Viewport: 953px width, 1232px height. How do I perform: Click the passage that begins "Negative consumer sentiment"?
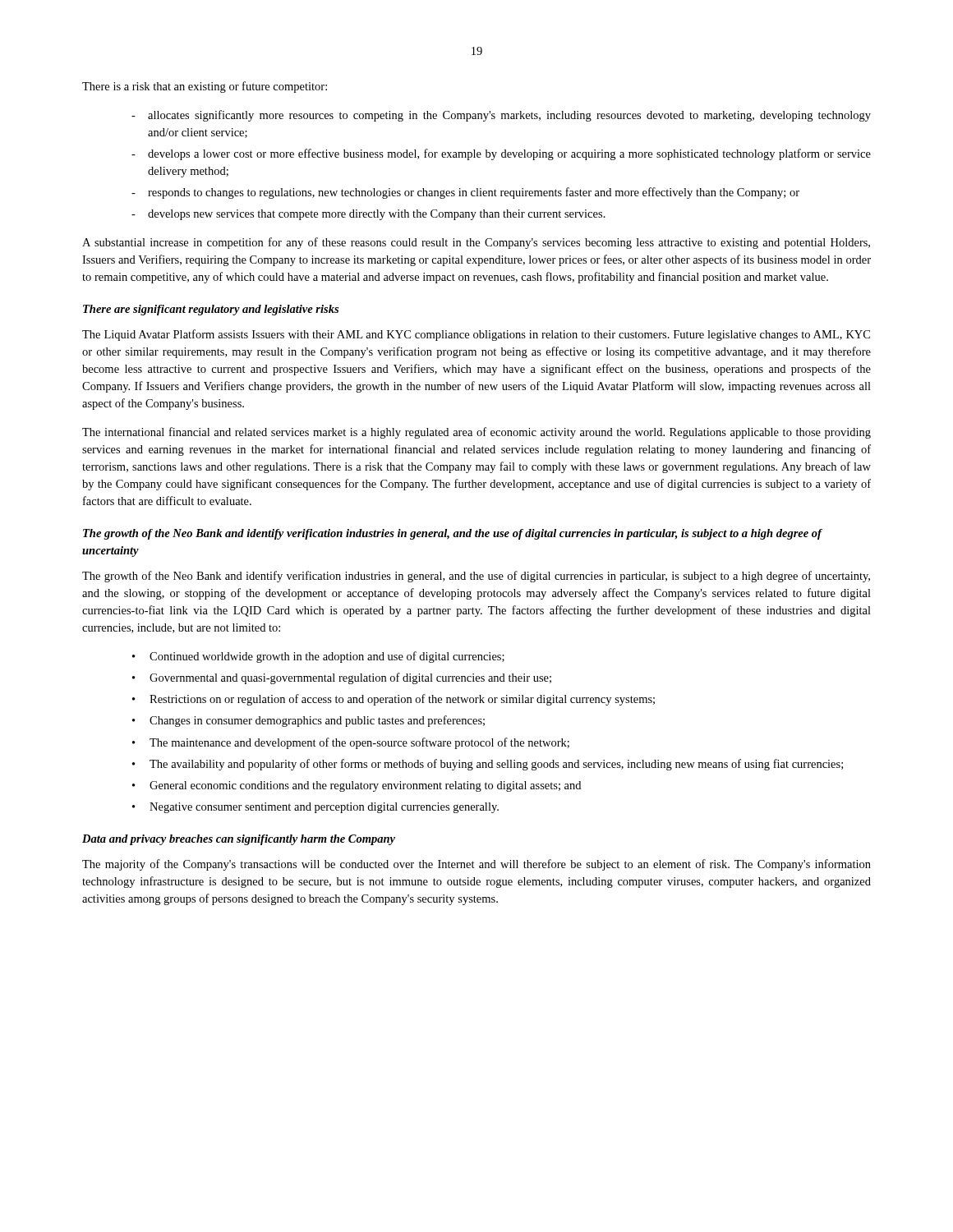324,806
